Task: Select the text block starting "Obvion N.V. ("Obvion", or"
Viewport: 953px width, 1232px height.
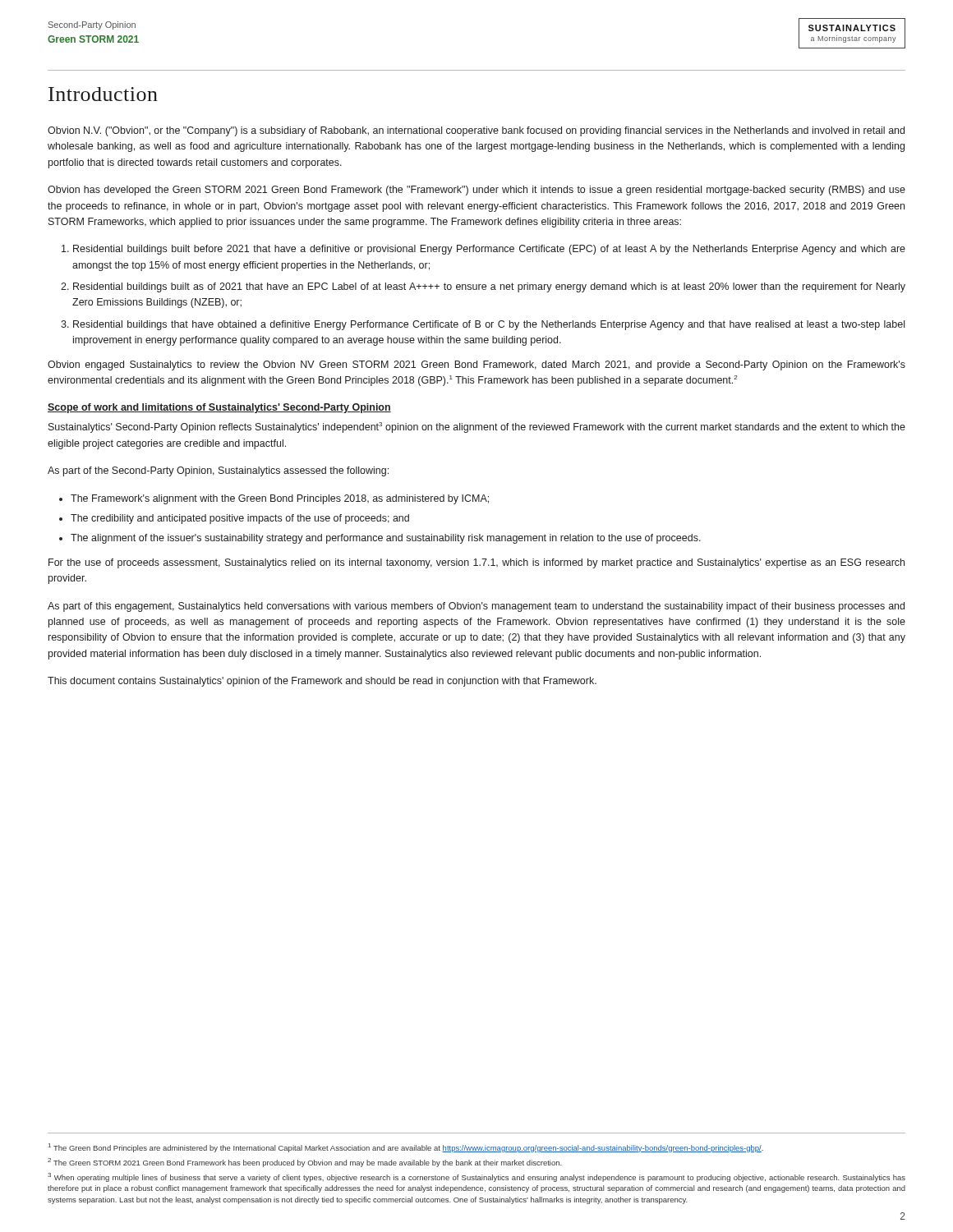Action: click(476, 146)
